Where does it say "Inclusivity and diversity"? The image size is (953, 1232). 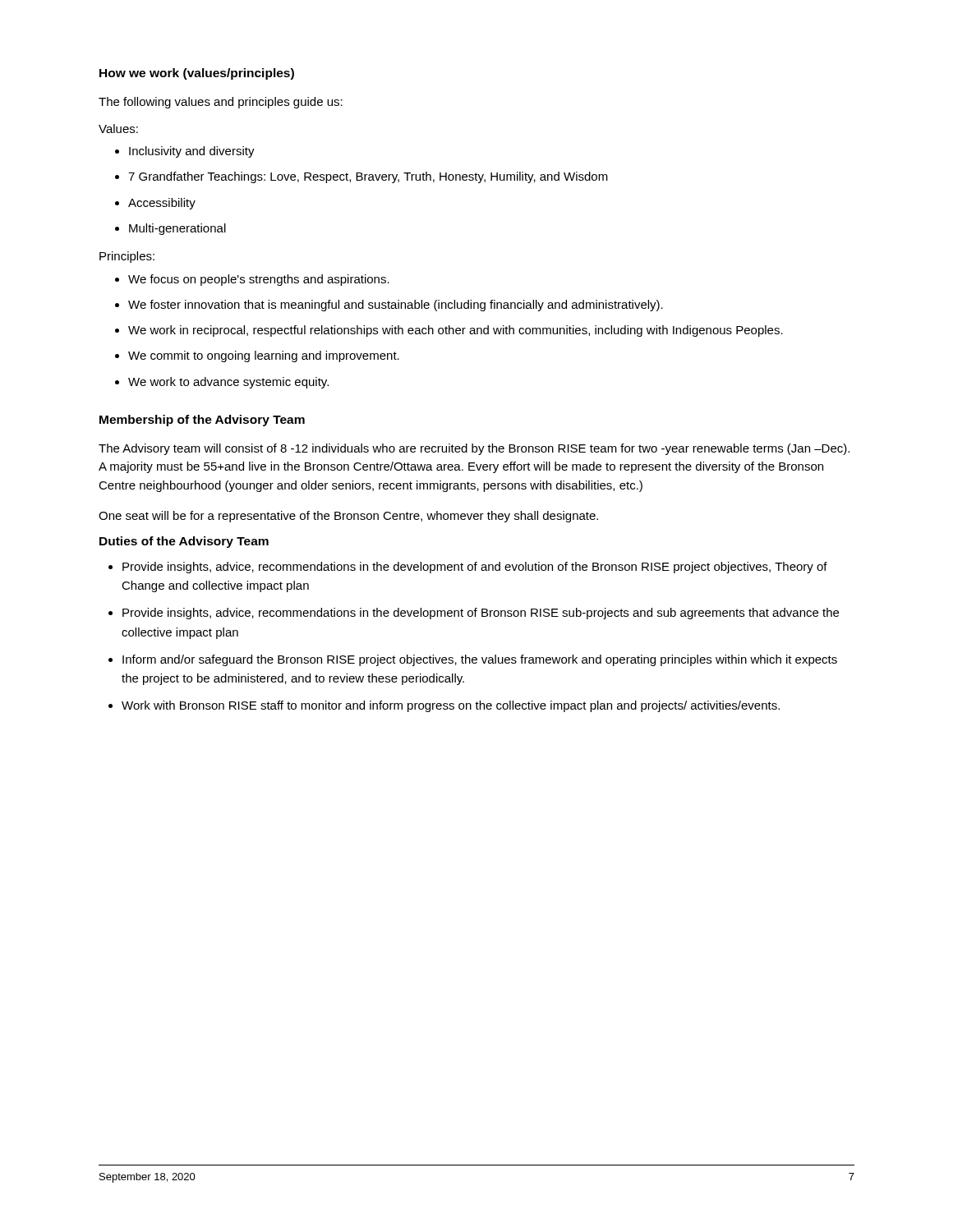coord(191,151)
